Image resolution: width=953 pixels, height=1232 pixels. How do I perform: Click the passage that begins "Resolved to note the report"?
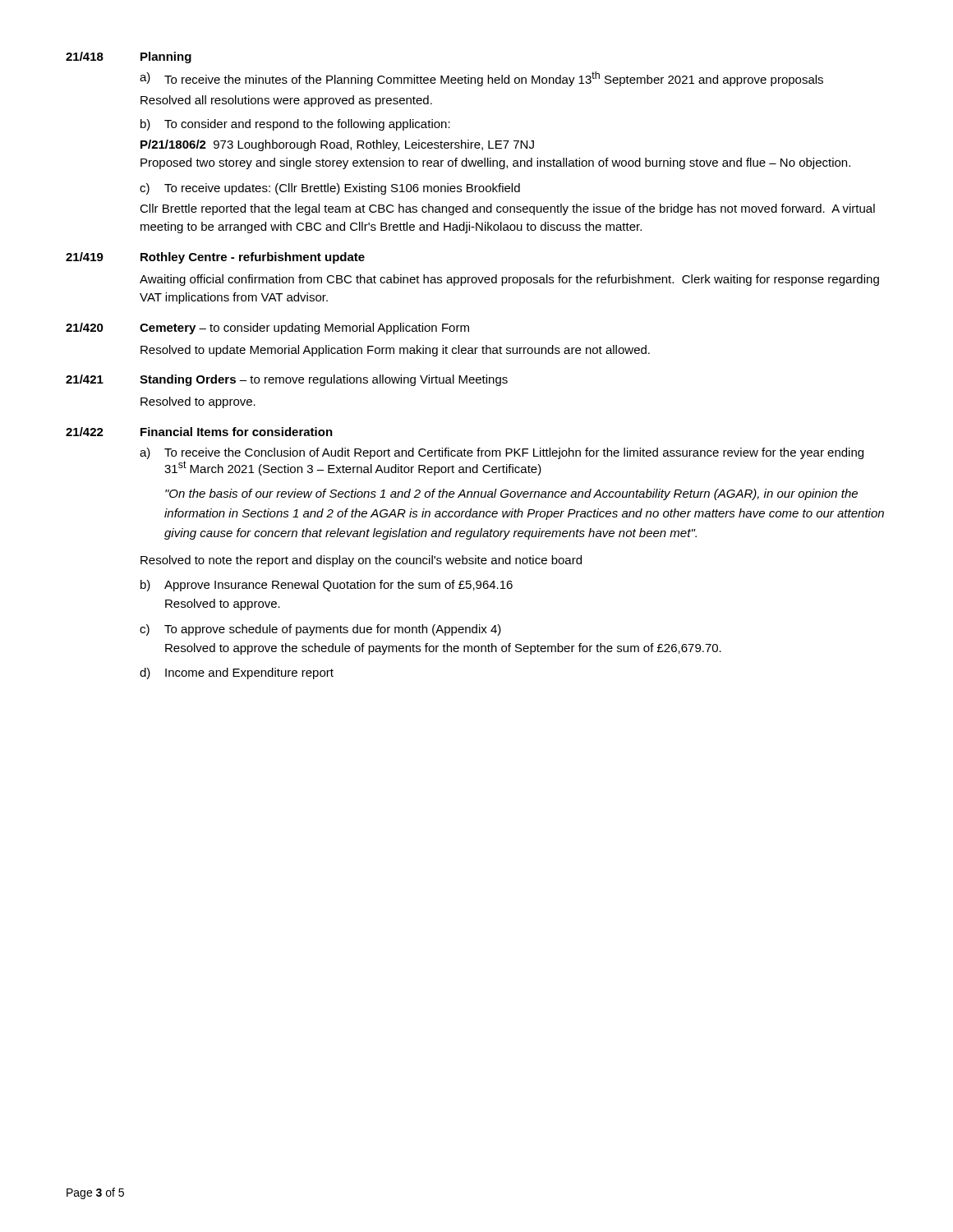tap(361, 559)
